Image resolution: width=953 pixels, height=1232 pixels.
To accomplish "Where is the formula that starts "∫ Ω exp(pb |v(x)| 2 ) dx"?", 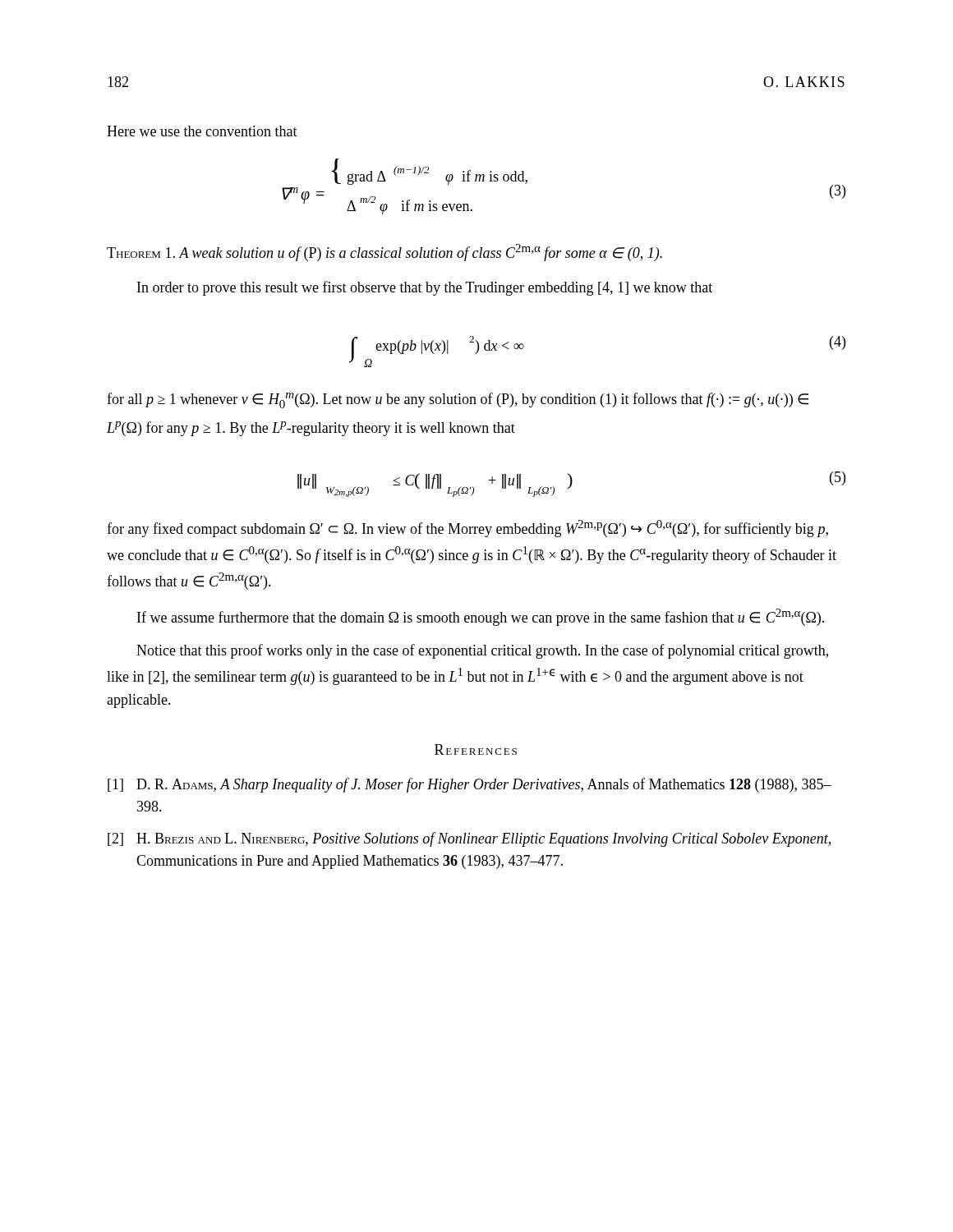I will point(439,350).
